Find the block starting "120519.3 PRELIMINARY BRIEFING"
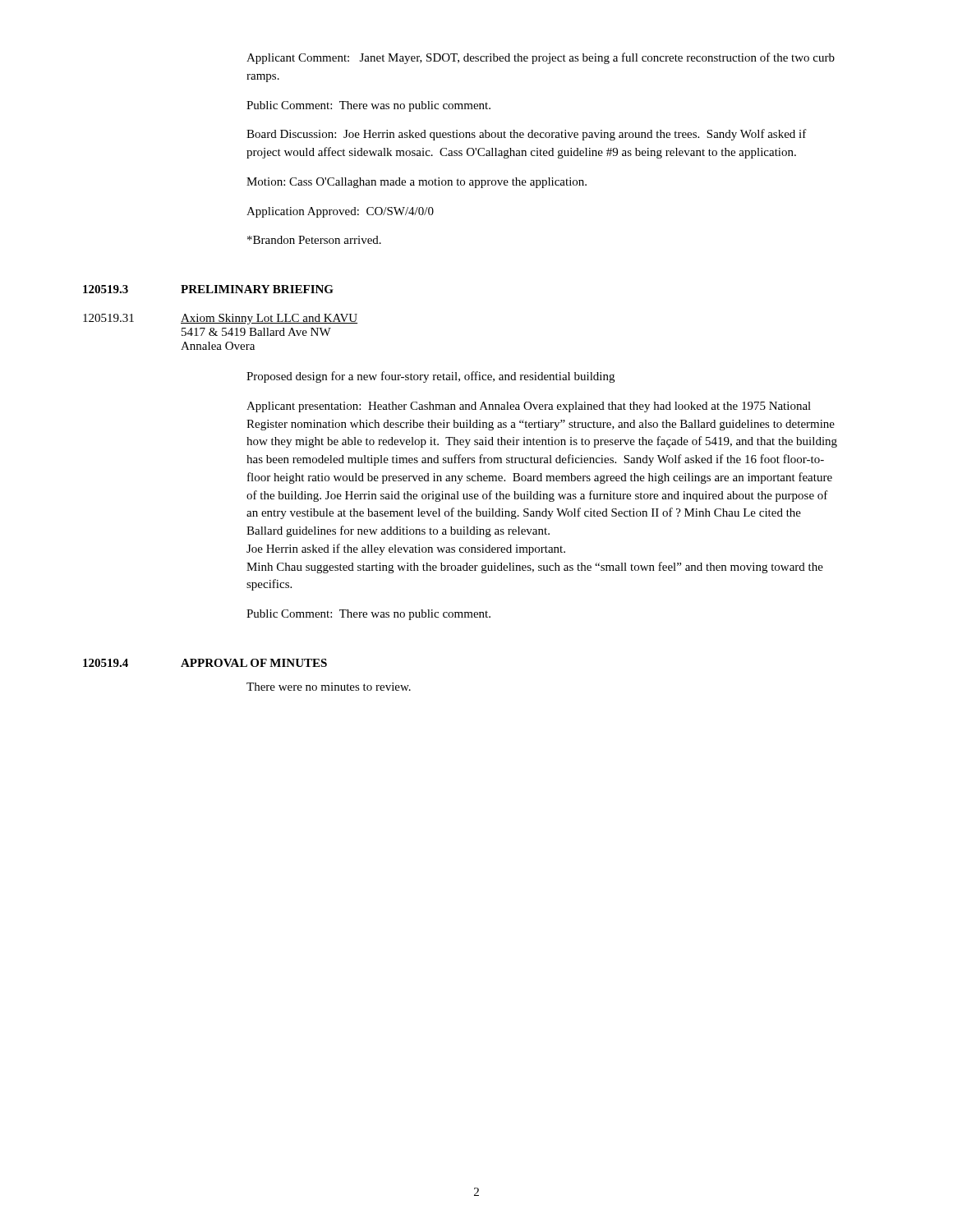The image size is (953, 1232). pos(208,289)
